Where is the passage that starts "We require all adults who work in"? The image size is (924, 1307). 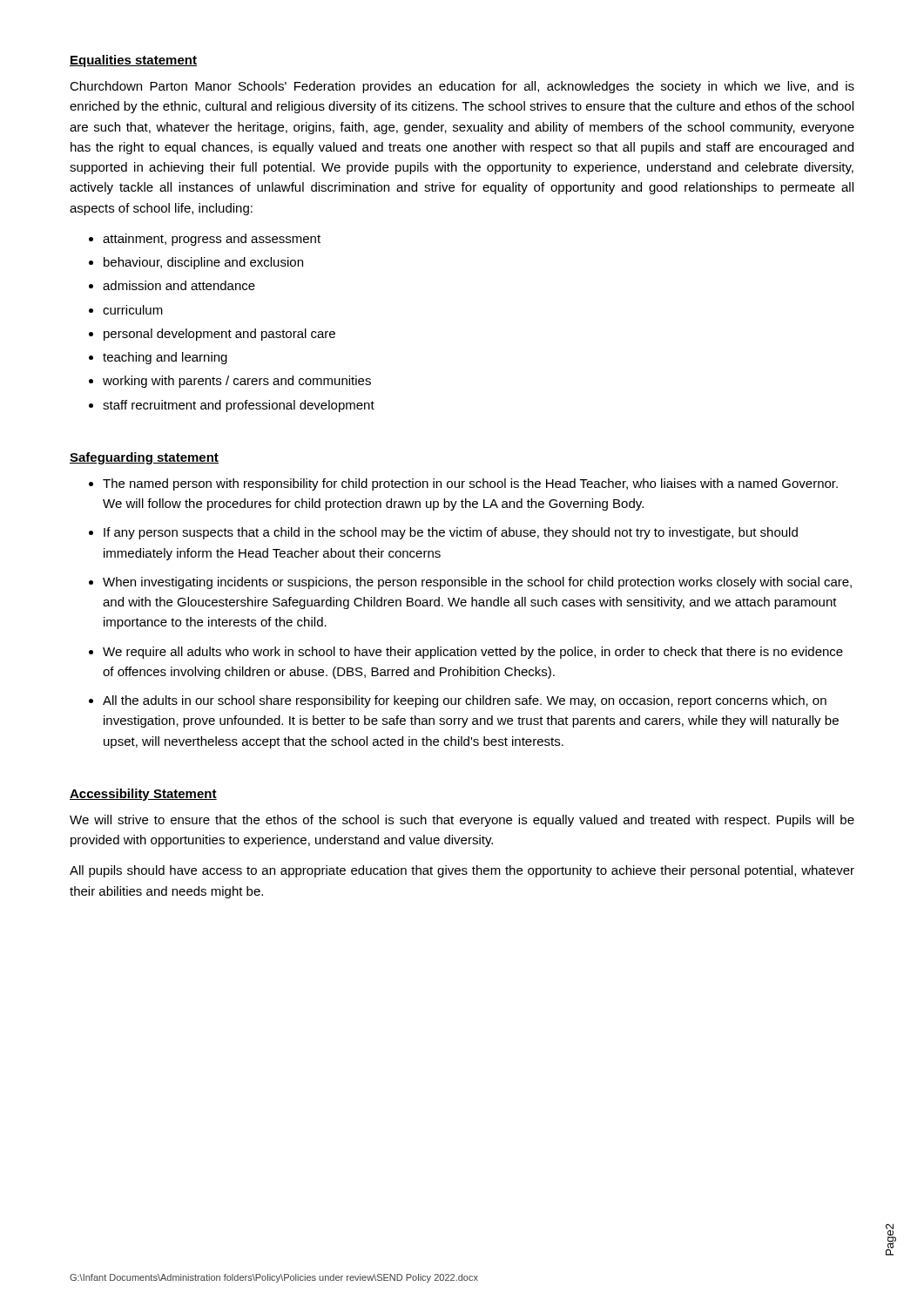tap(473, 661)
